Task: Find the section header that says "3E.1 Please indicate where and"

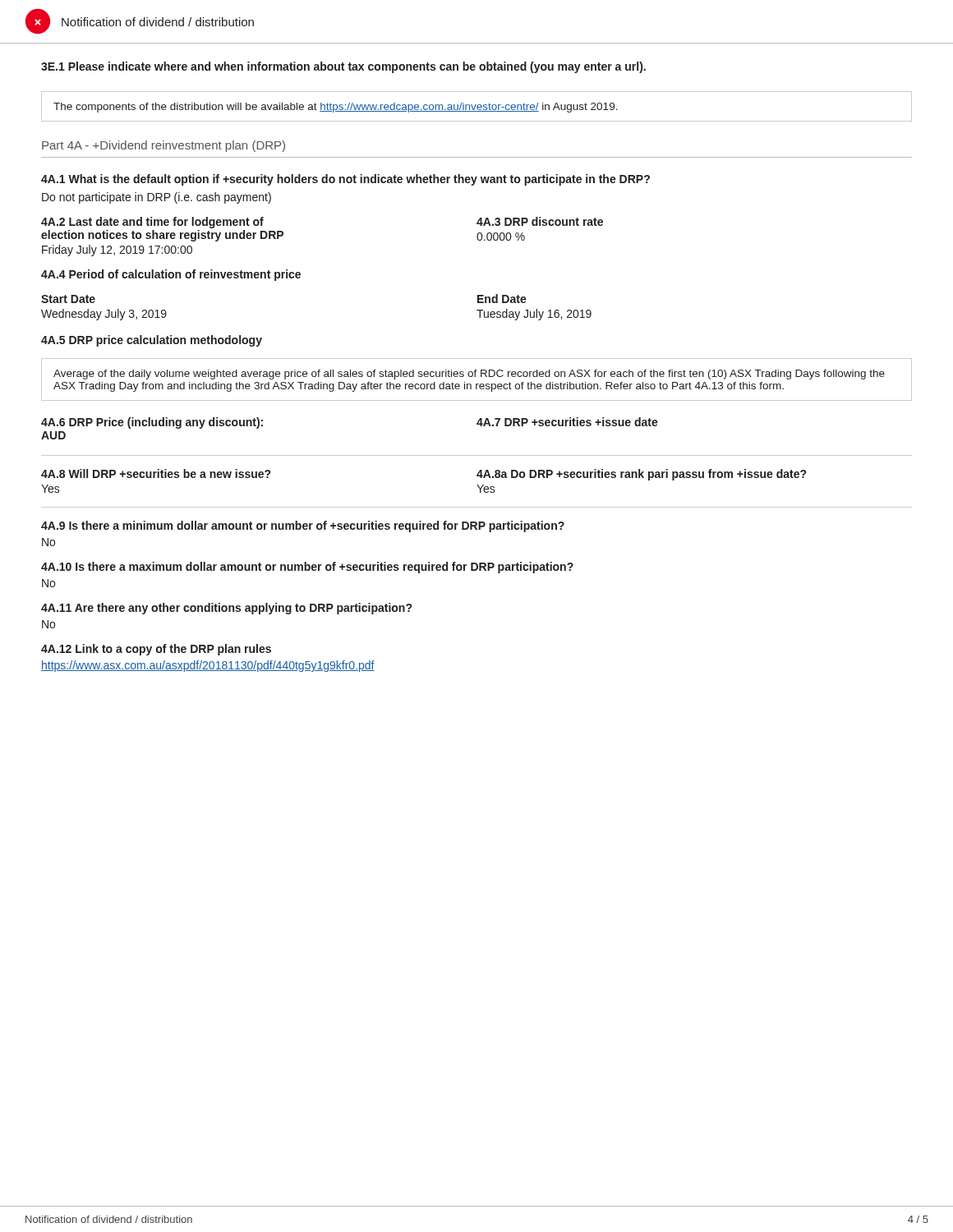Action: tap(476, 67)
